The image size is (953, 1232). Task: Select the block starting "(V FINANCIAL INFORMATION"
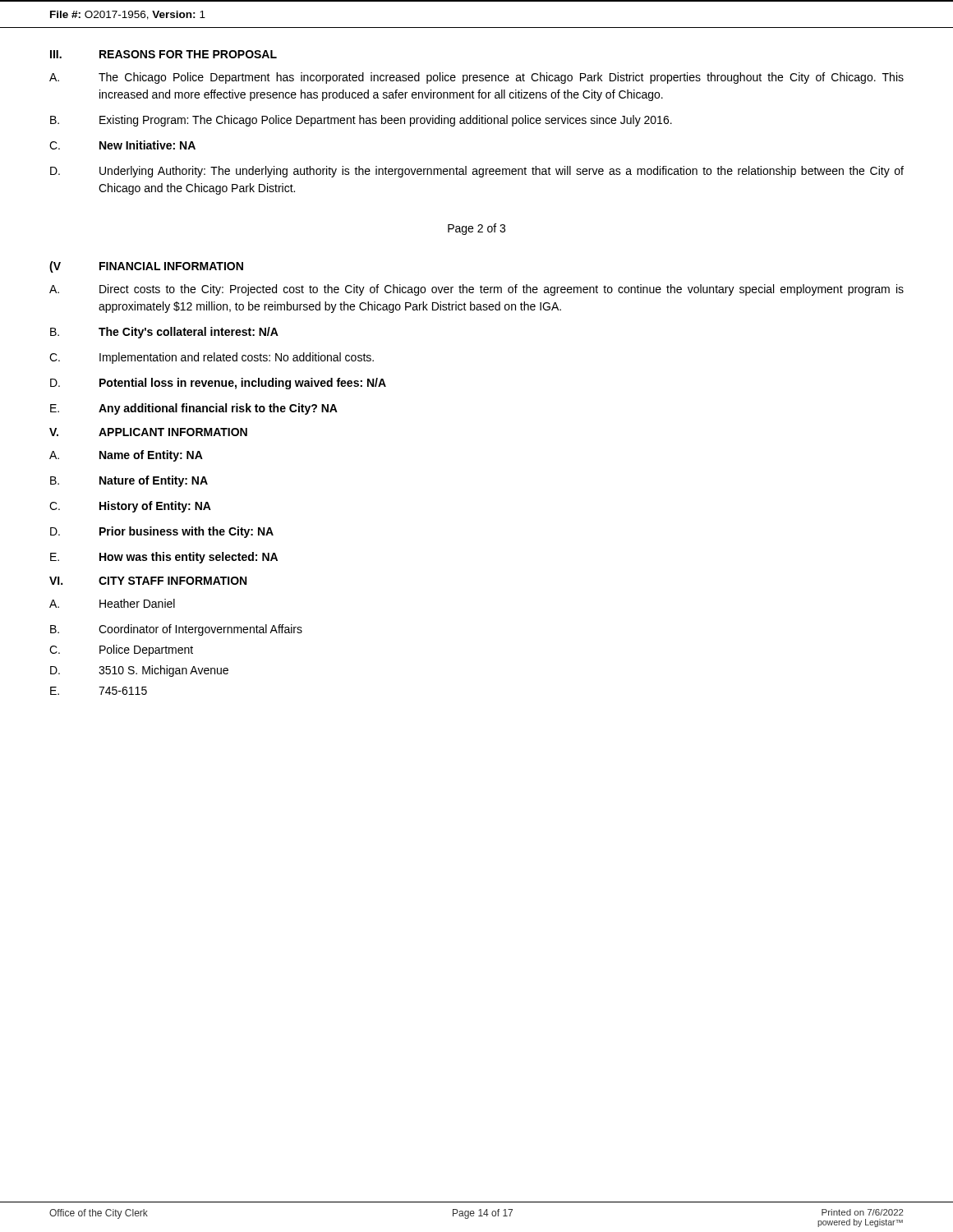click(147, 266)
